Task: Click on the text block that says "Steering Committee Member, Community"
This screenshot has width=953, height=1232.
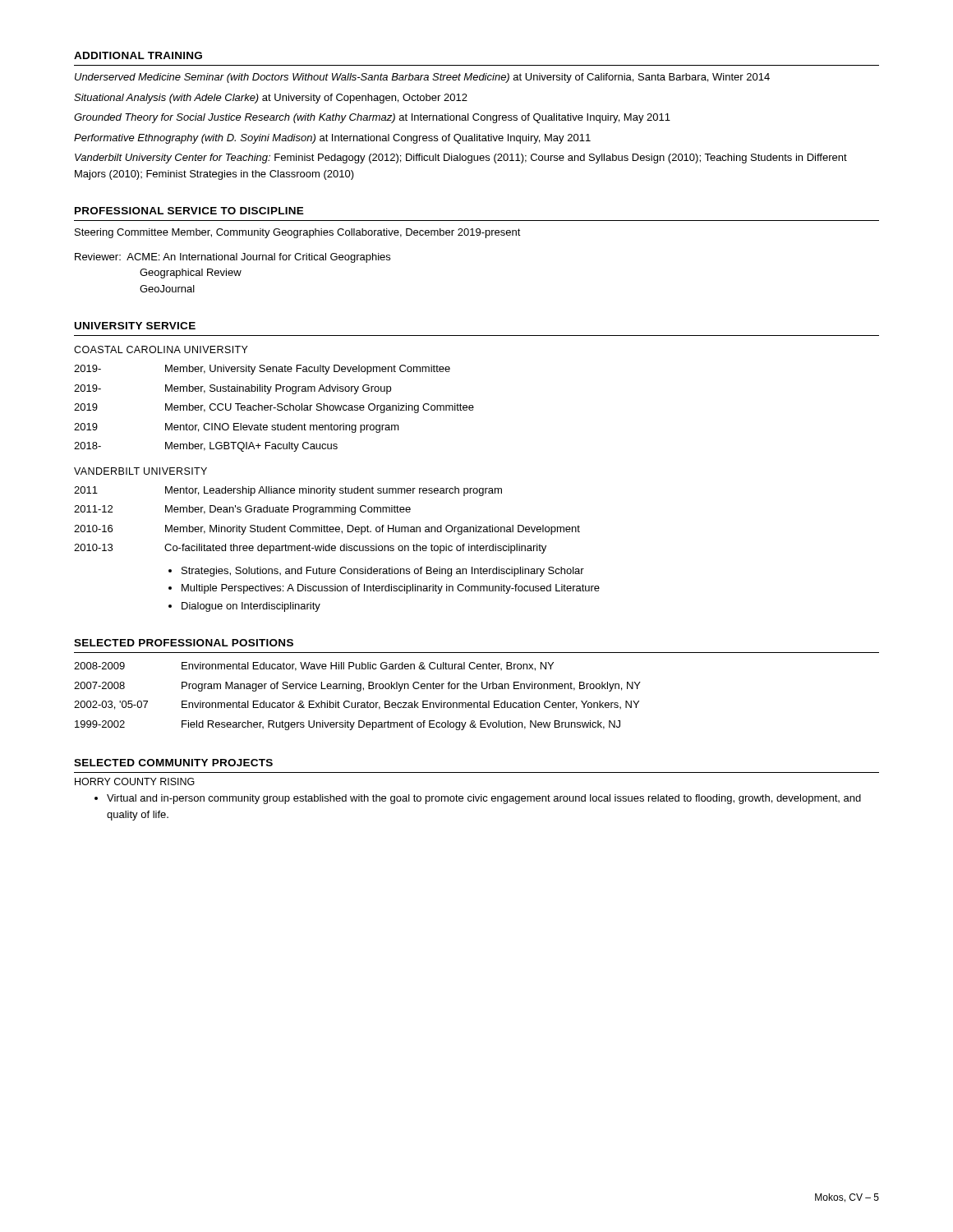Action: click(297, 232)
